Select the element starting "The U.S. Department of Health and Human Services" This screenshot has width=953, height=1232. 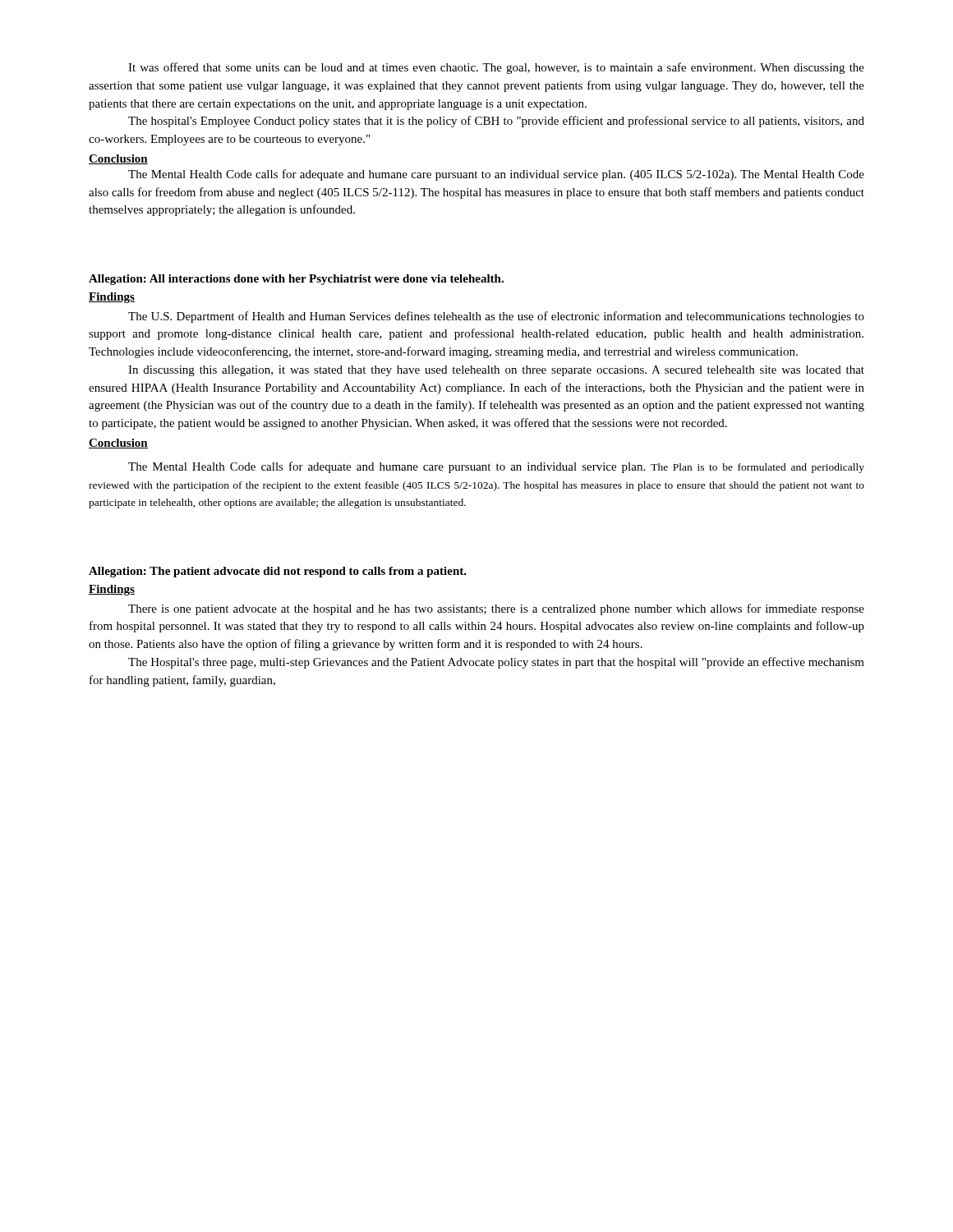tap(476, 334)
